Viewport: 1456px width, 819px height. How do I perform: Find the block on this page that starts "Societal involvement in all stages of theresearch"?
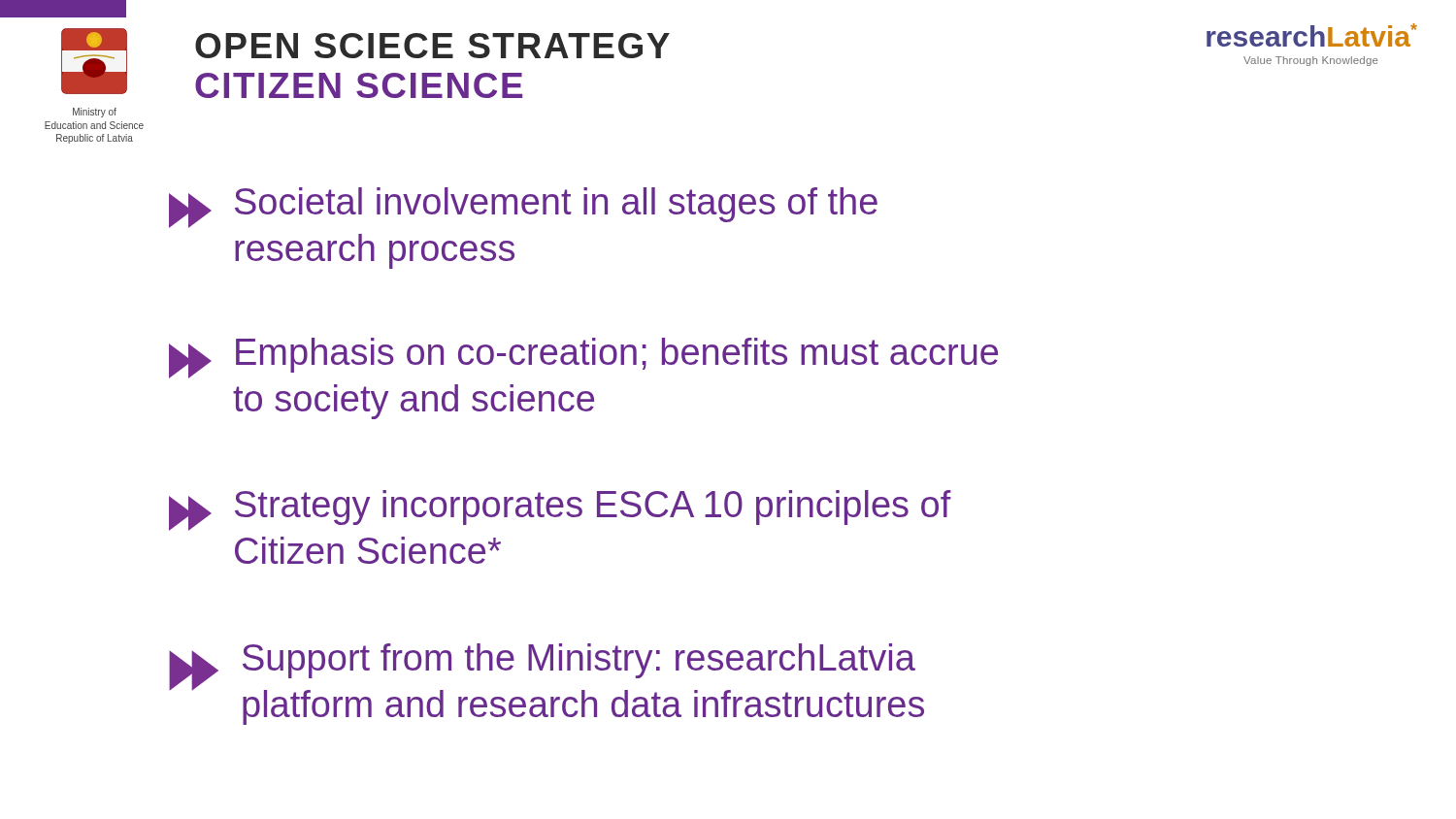click(522, 226)
